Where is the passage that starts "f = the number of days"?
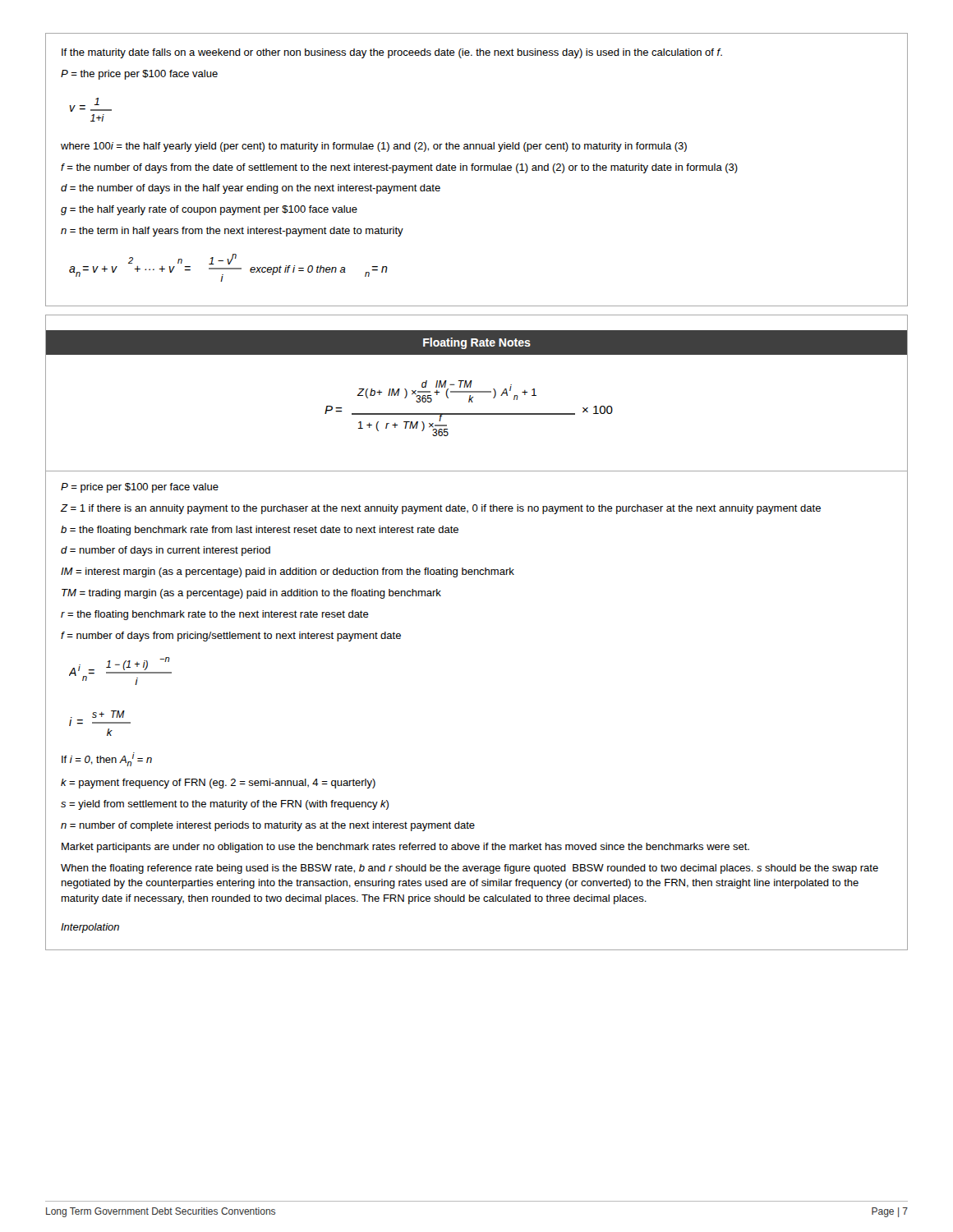 coord(399,167)
